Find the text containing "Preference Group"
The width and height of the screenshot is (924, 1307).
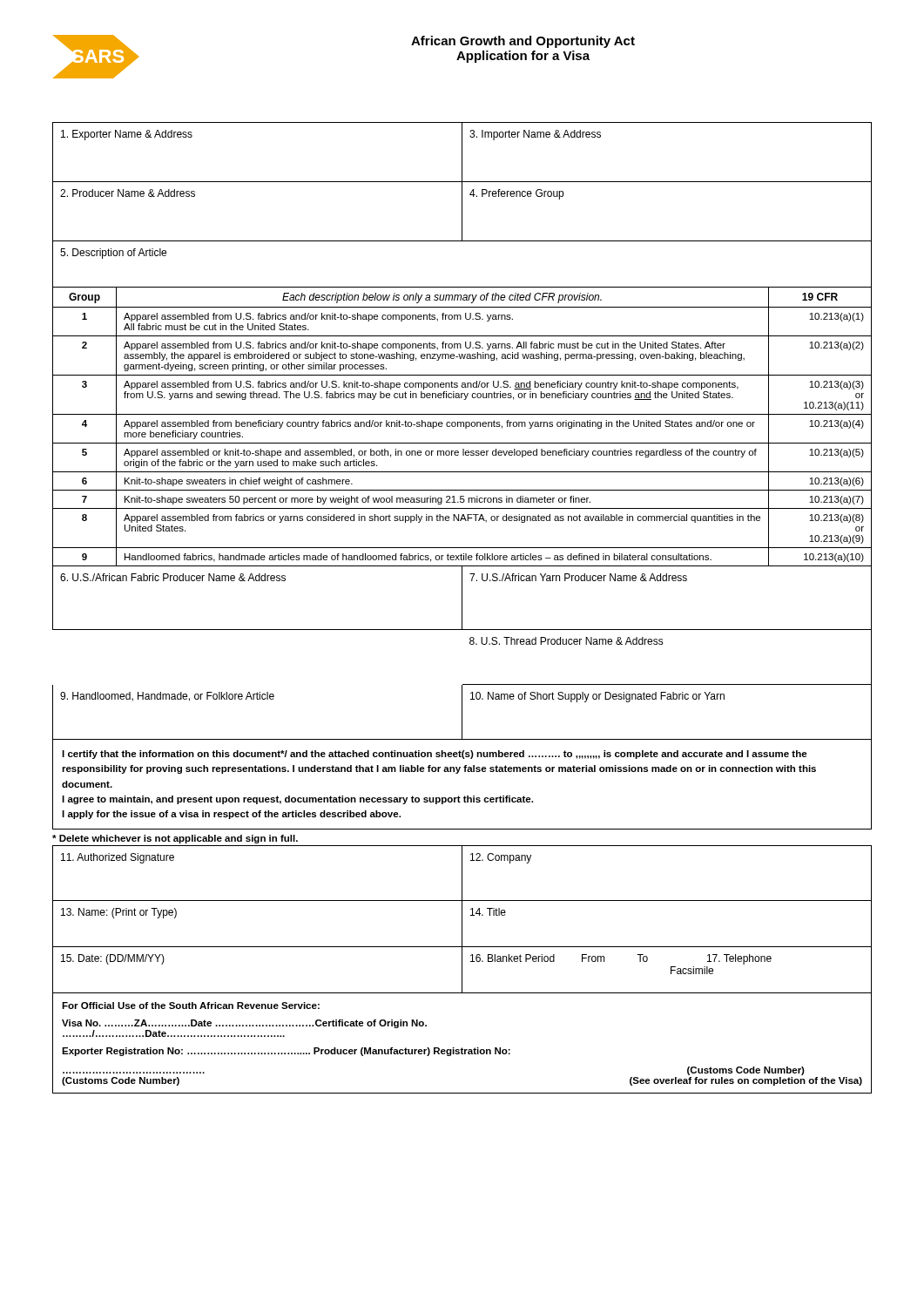[x=517, y=193]
